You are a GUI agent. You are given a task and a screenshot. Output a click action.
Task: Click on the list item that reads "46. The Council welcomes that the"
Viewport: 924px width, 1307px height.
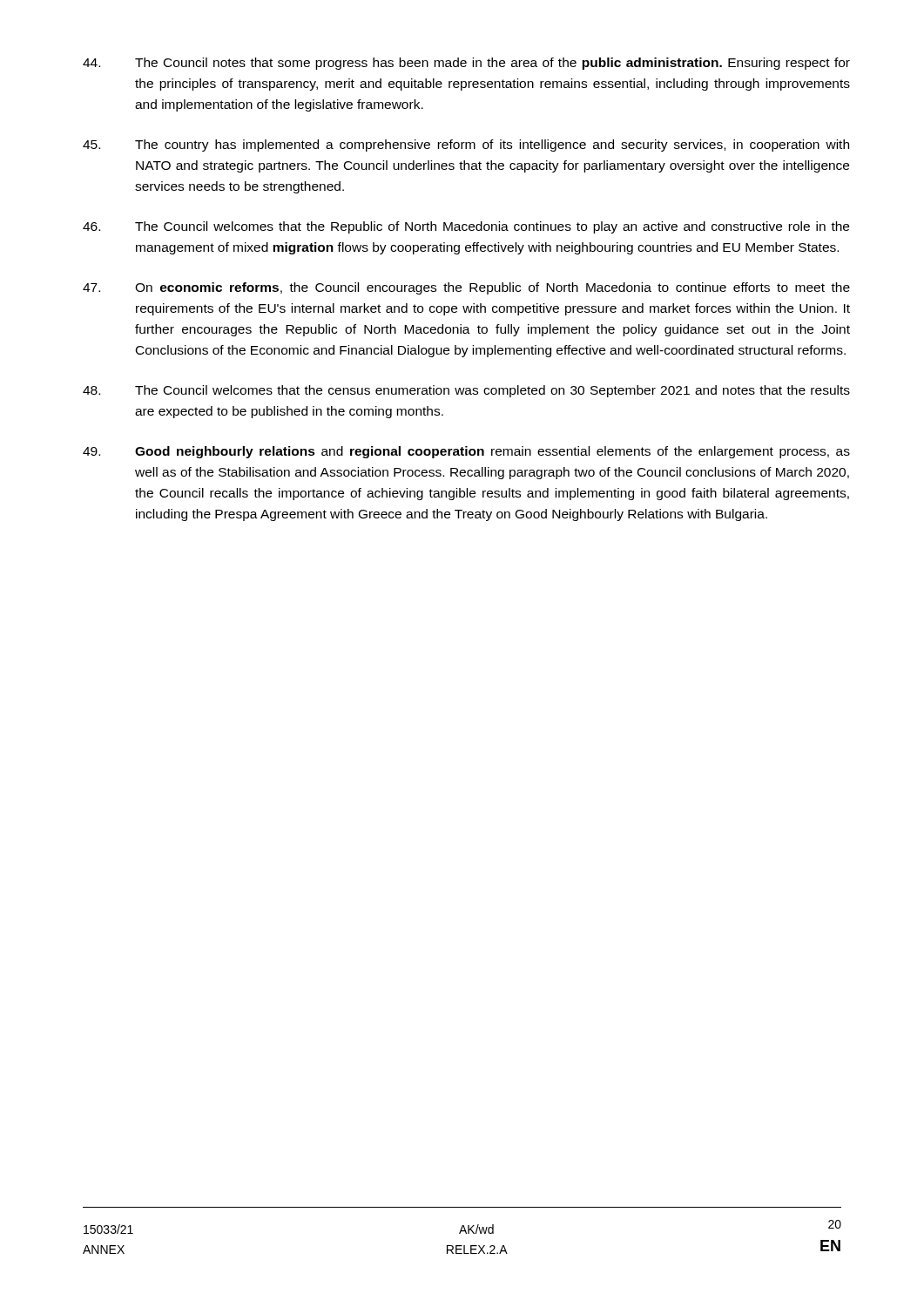(x=466, y=237)
